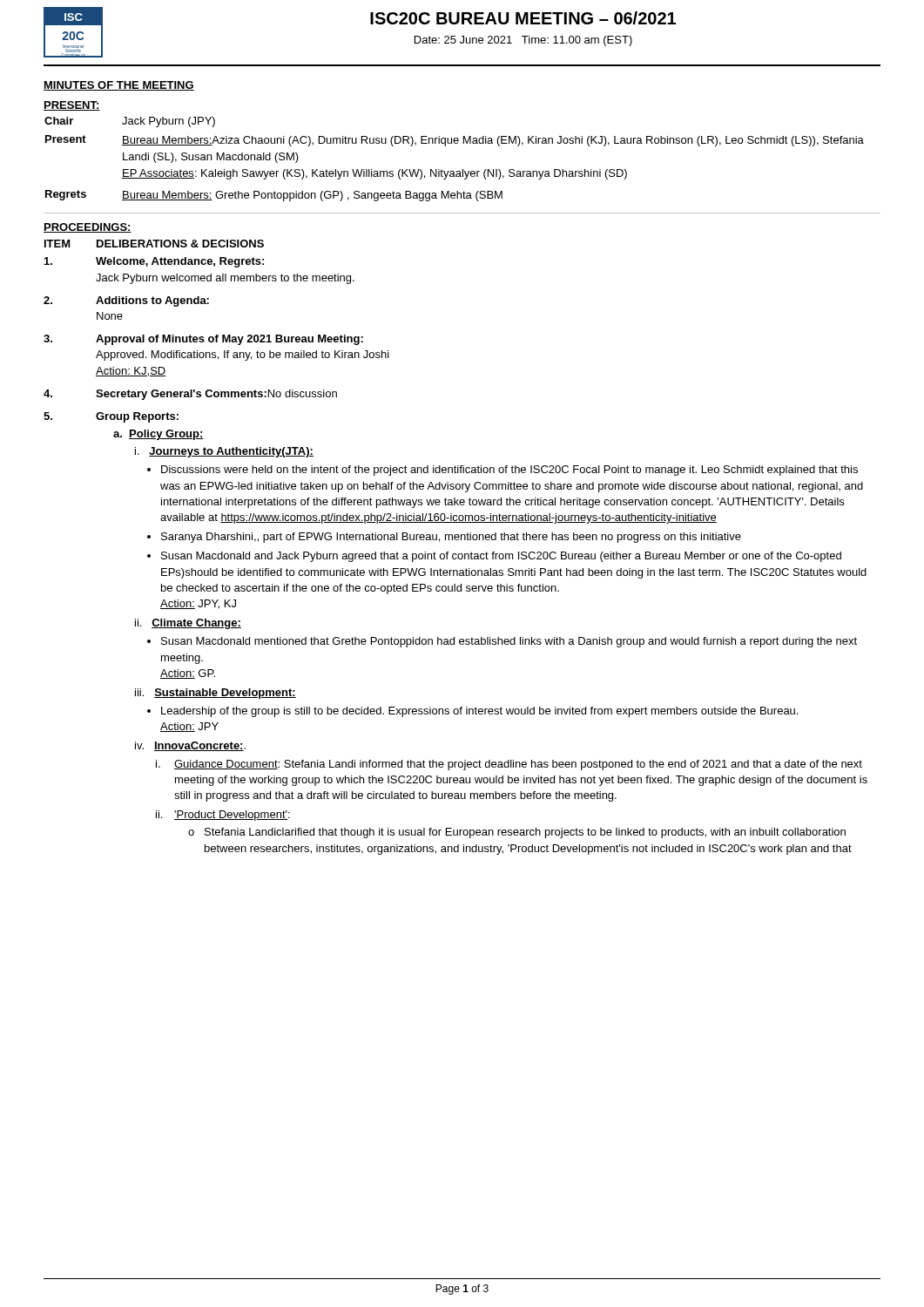Select the element starting "Saranya Dharshini,, part of EPWG International Bureau, mentioned"

tap(451, 537)
